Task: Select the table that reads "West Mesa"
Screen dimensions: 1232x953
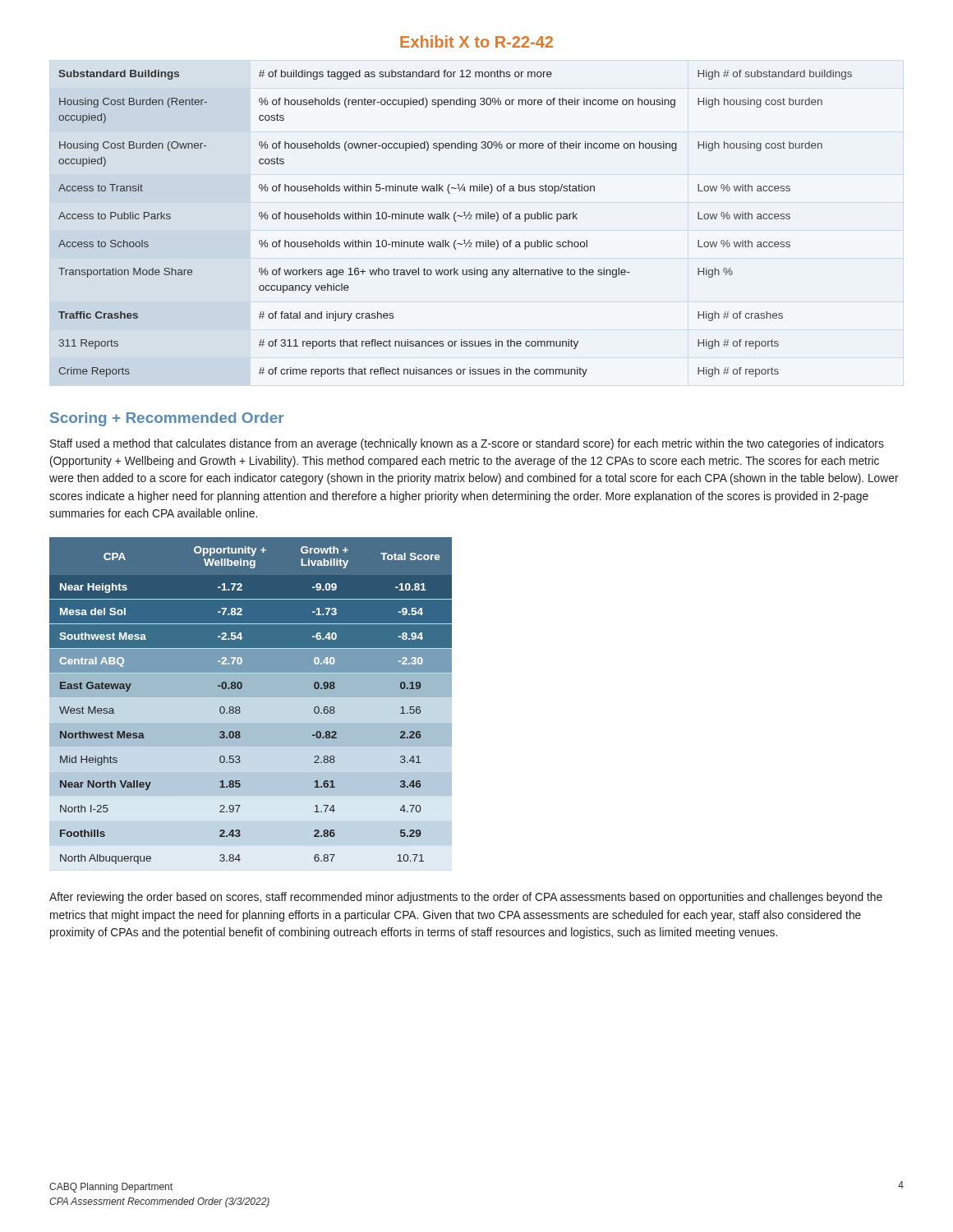Action: tap(476, 704)
